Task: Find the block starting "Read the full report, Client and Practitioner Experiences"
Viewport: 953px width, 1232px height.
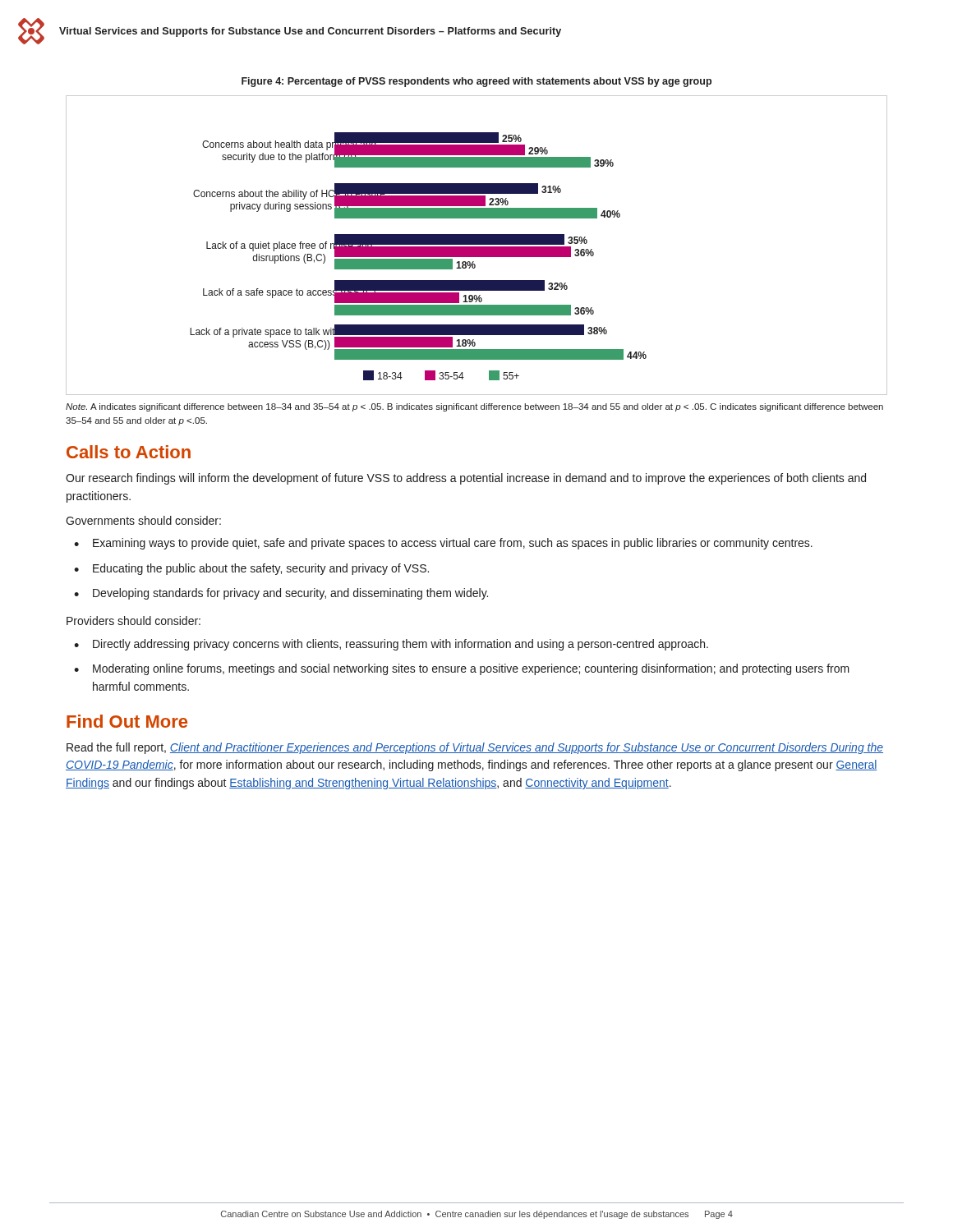Action: point(474,765)
